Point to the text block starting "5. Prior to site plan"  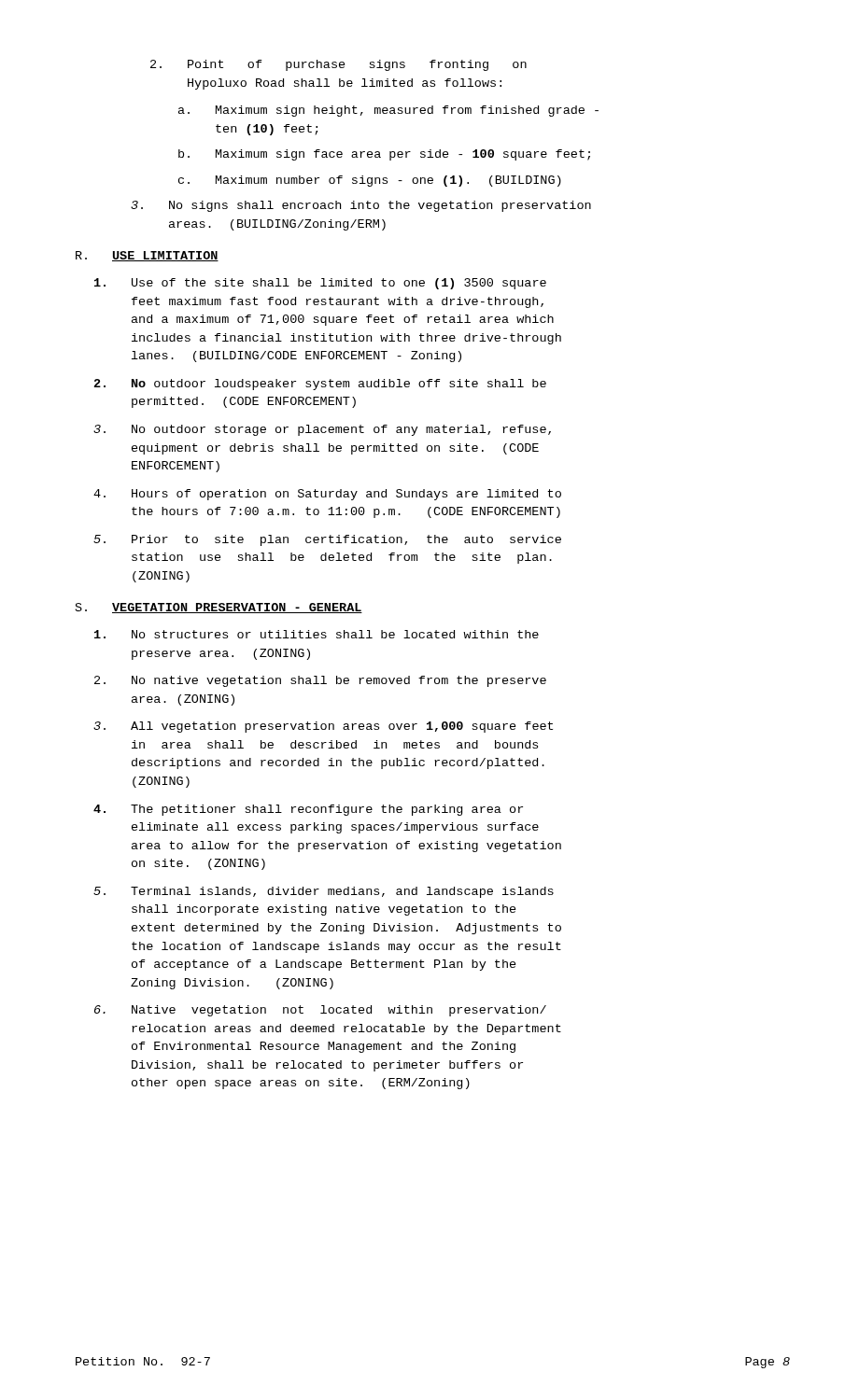click(x=328, y=558)
